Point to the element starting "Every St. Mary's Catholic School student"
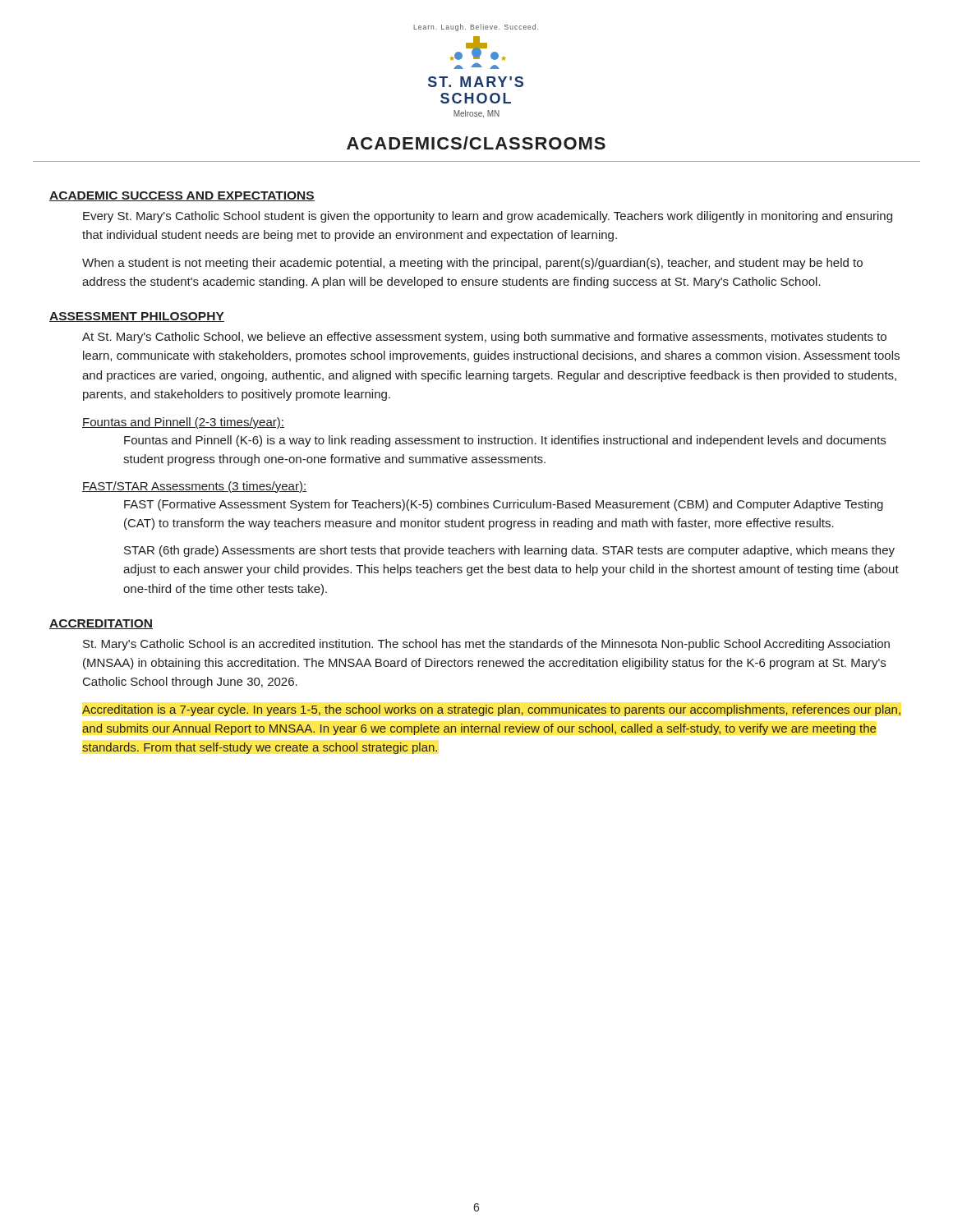 point(488,225)
